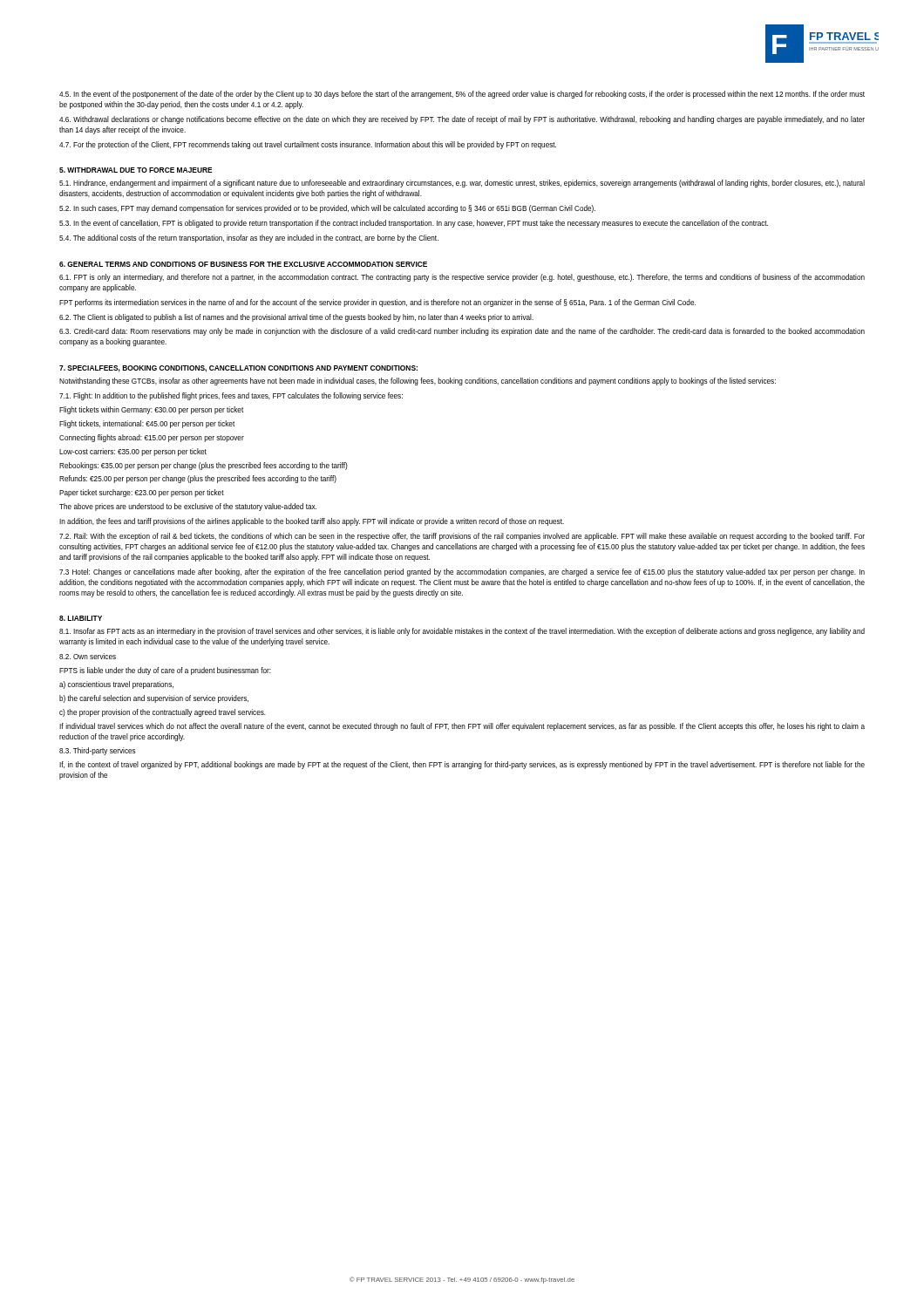Click on the text block starting "8.3. Third-party services"
Image resolution: width=924 pixels, height=1308 pixels.
click(462, 752)
